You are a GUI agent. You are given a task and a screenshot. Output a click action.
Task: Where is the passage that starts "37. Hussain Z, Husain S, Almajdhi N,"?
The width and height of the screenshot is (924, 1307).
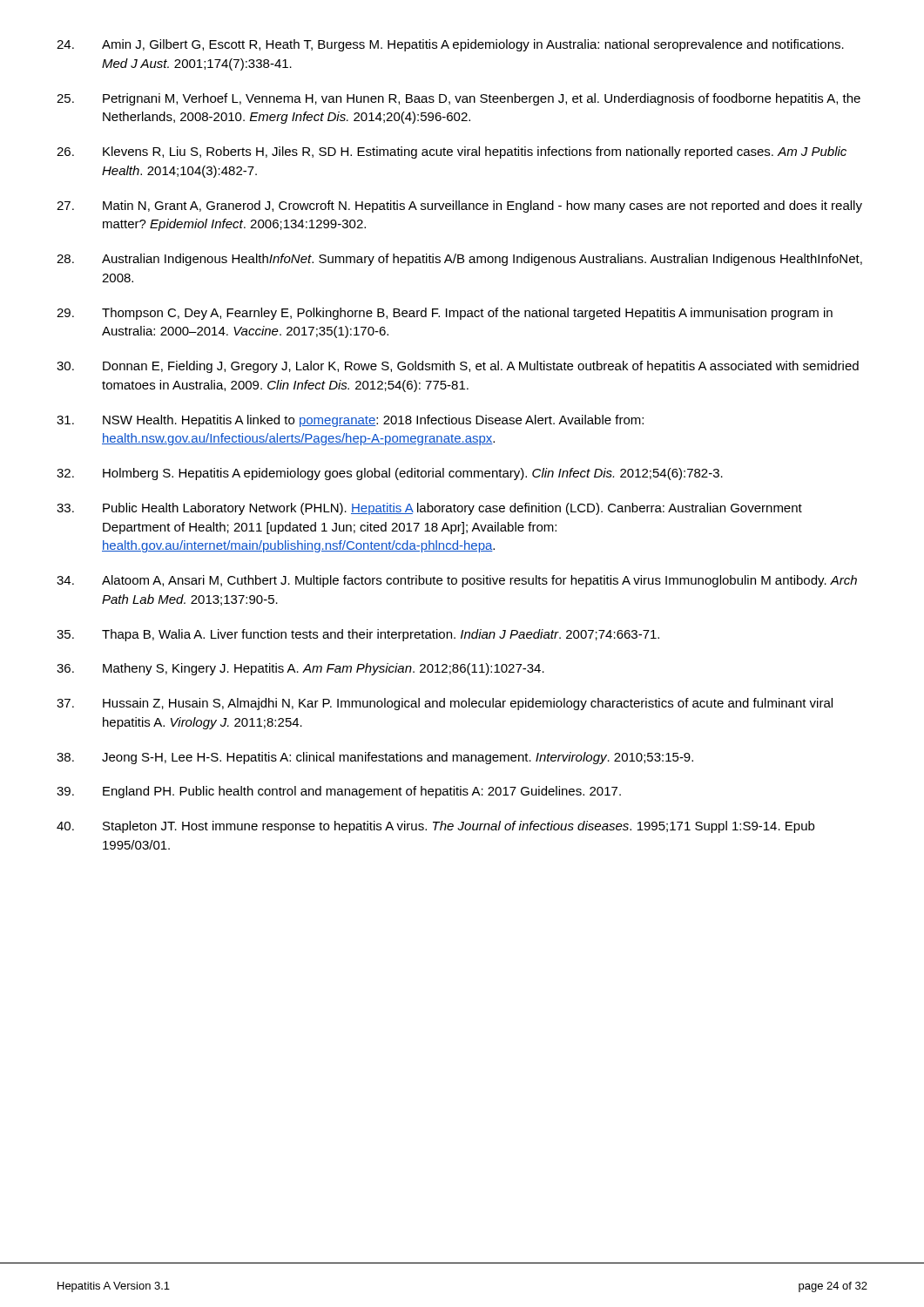(x=462, y=713)
